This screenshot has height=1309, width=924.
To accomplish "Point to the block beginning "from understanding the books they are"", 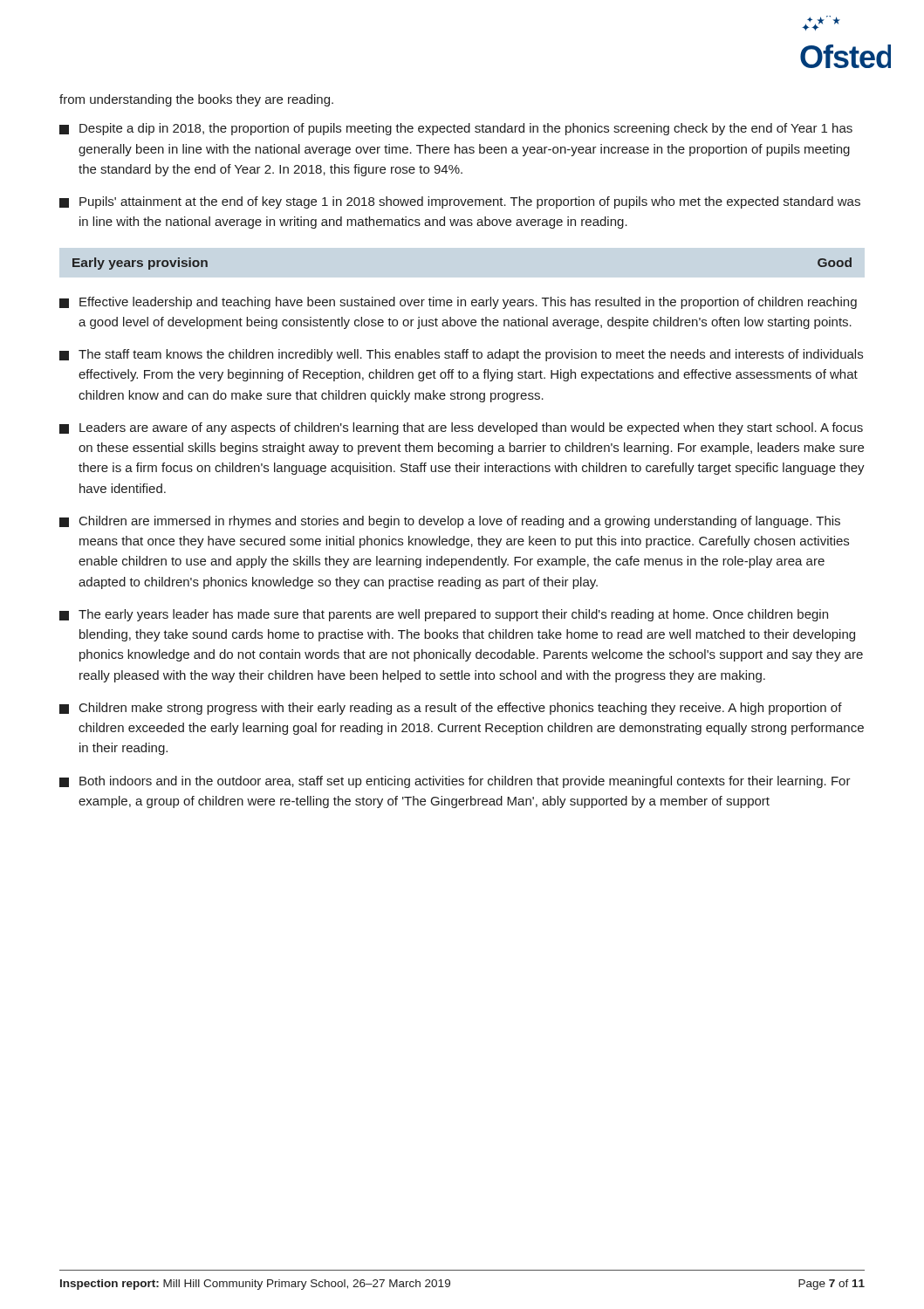I will click(x=197, y=99).
